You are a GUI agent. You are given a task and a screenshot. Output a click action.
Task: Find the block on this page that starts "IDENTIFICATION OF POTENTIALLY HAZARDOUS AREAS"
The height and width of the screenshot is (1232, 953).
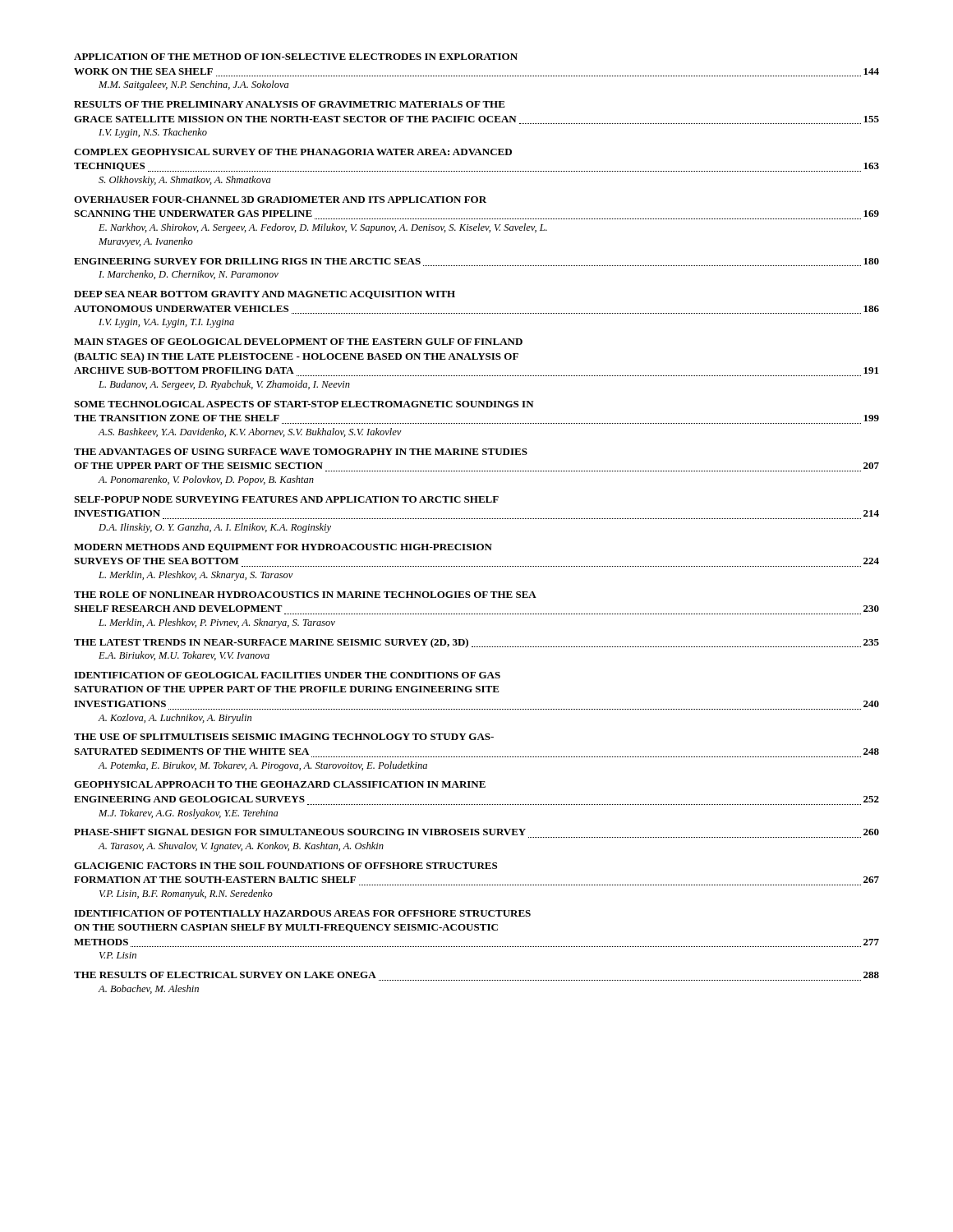click(476, 934)
